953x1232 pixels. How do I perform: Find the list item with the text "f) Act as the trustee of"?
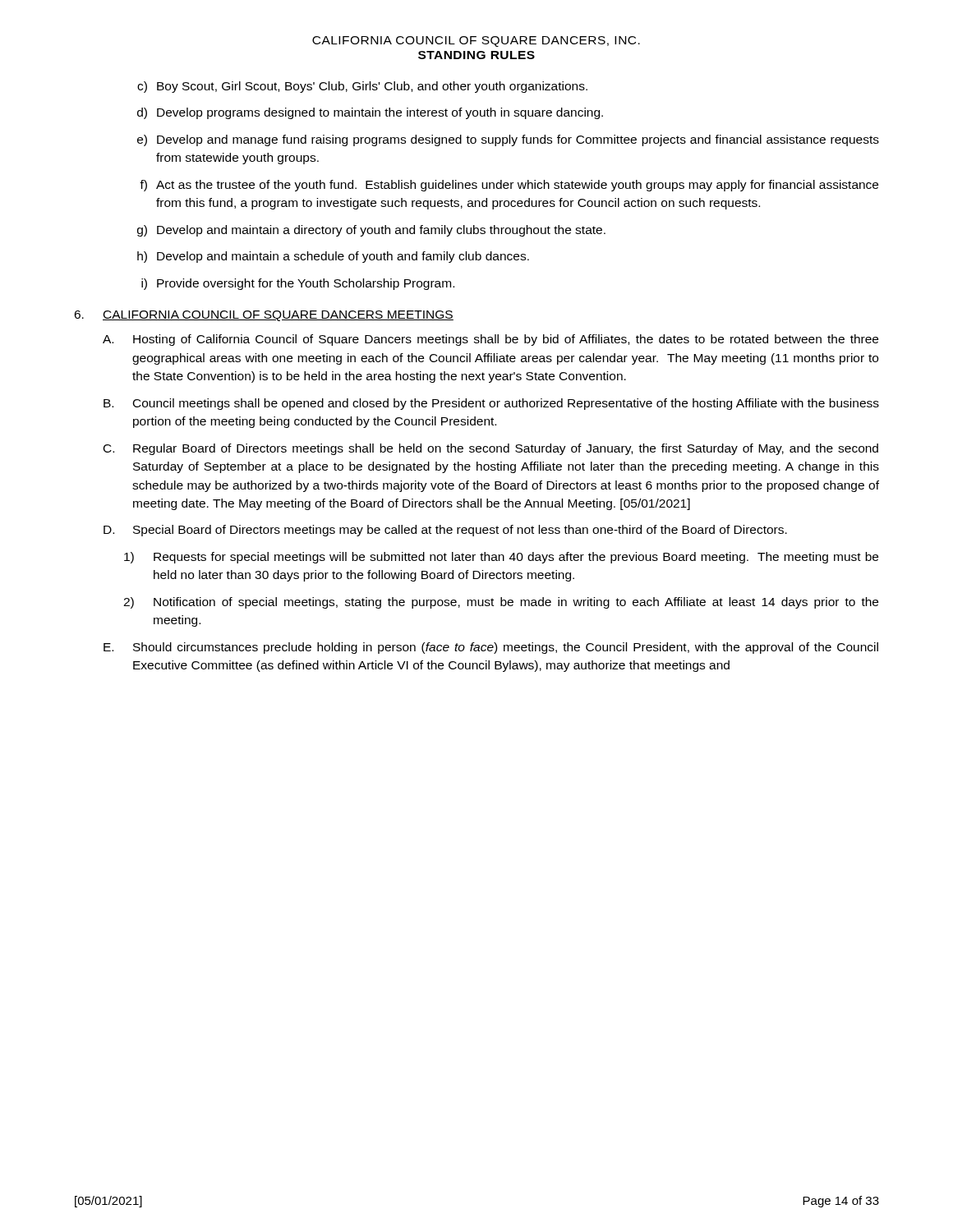[476, 194]
